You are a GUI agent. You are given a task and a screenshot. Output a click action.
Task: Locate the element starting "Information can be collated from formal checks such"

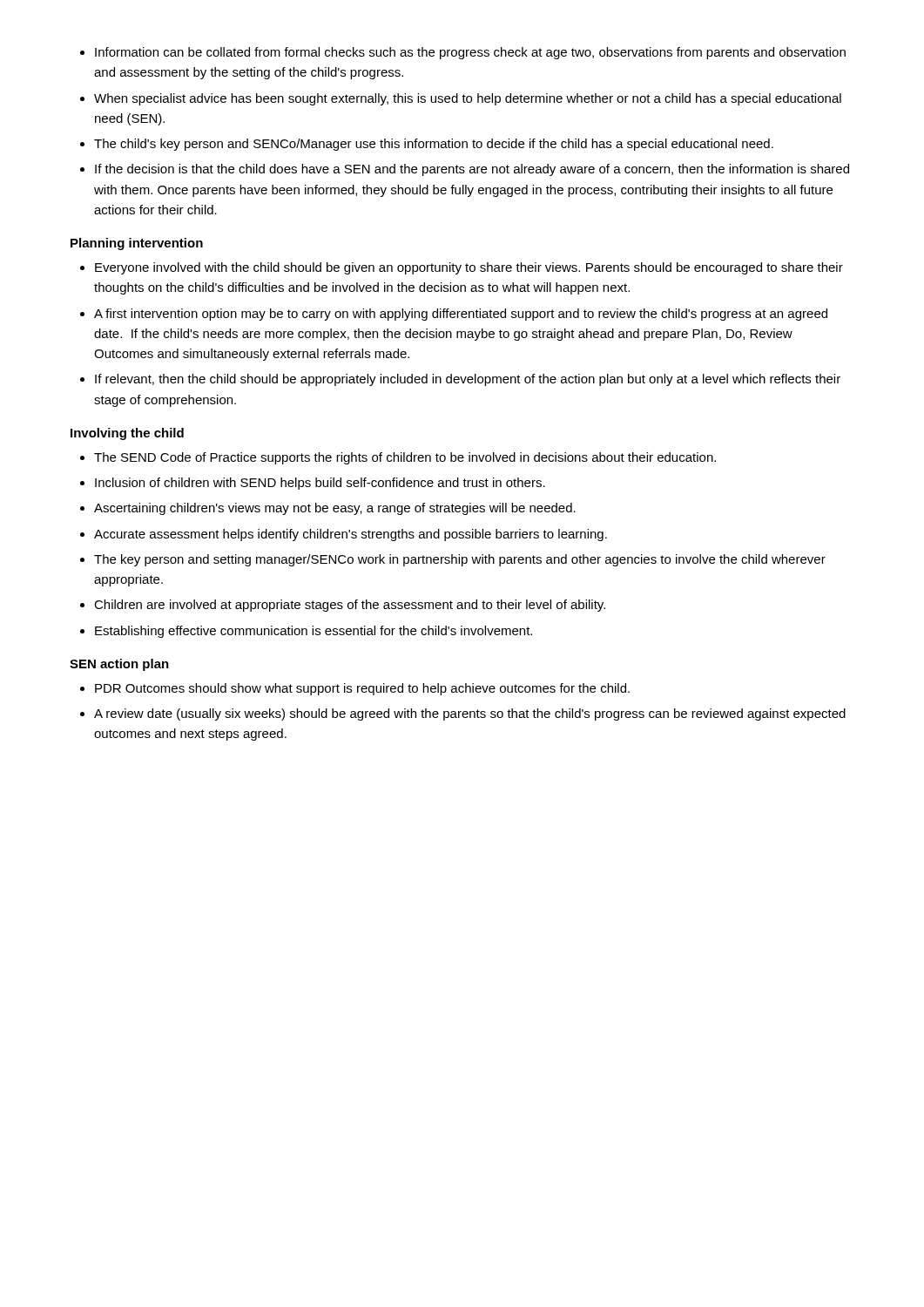coord(474,62)
